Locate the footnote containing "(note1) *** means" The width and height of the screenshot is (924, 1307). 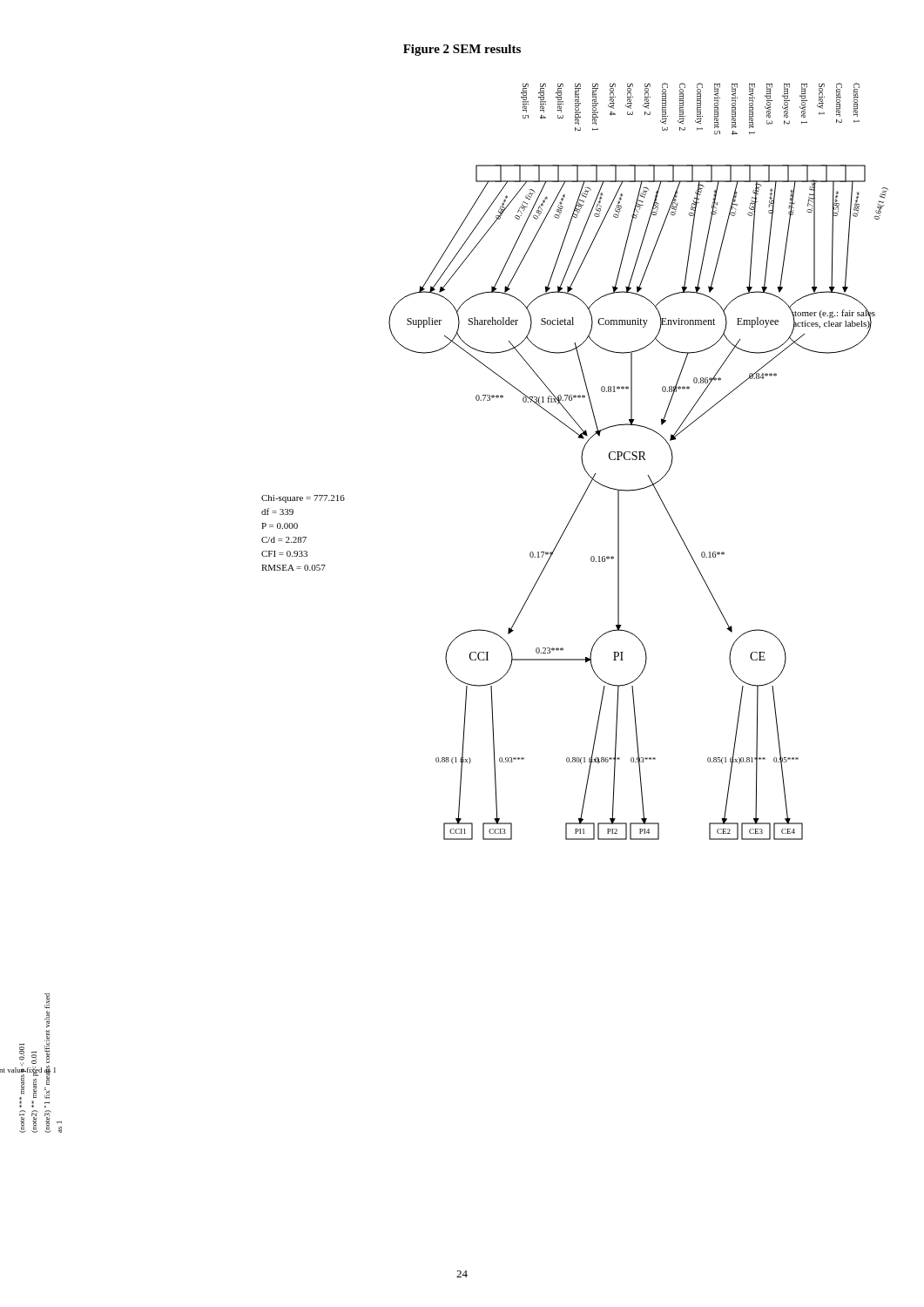(28, 1133)
